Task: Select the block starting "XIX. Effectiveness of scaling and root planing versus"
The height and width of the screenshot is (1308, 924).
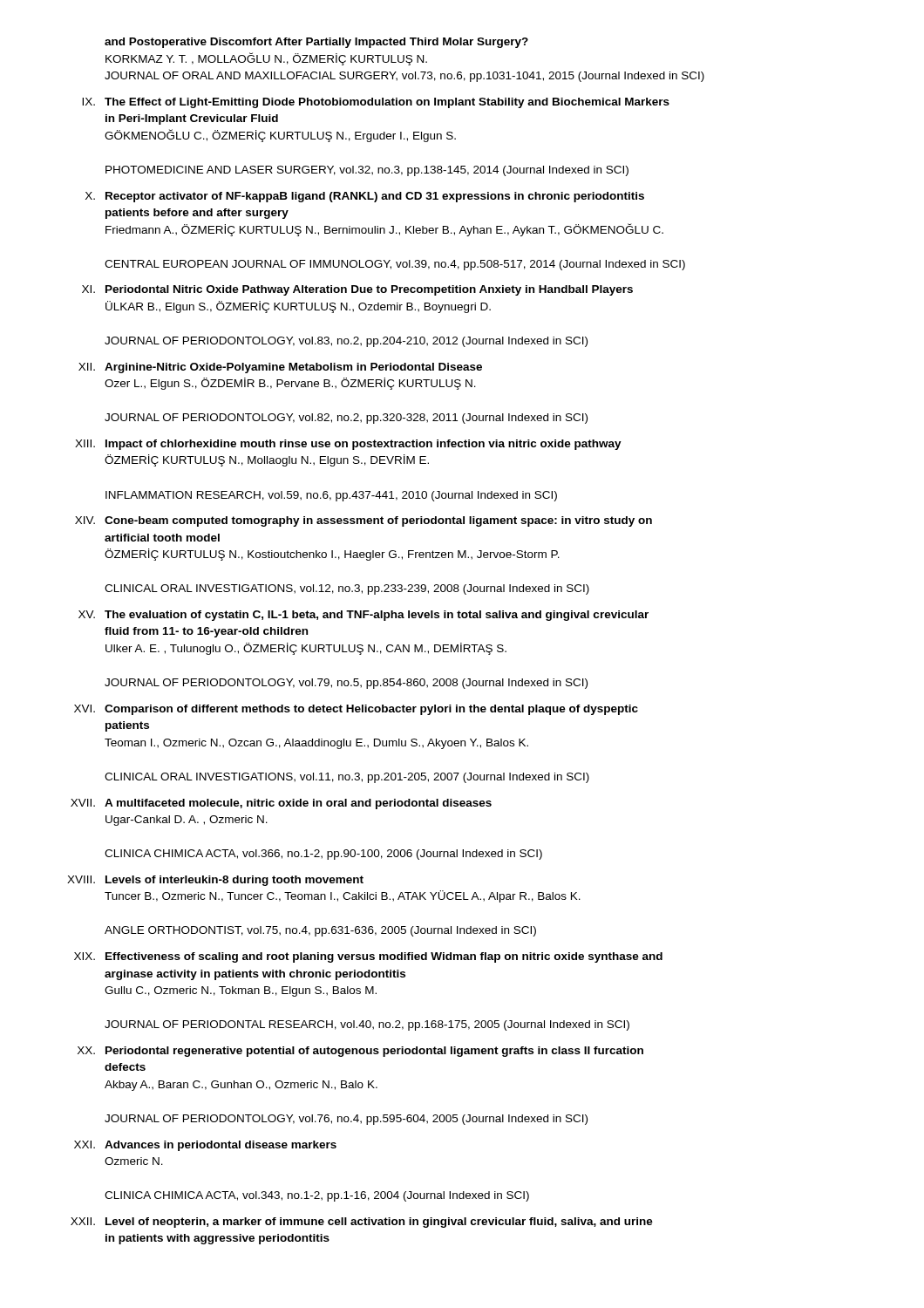Action: click(x=368, y=957)
